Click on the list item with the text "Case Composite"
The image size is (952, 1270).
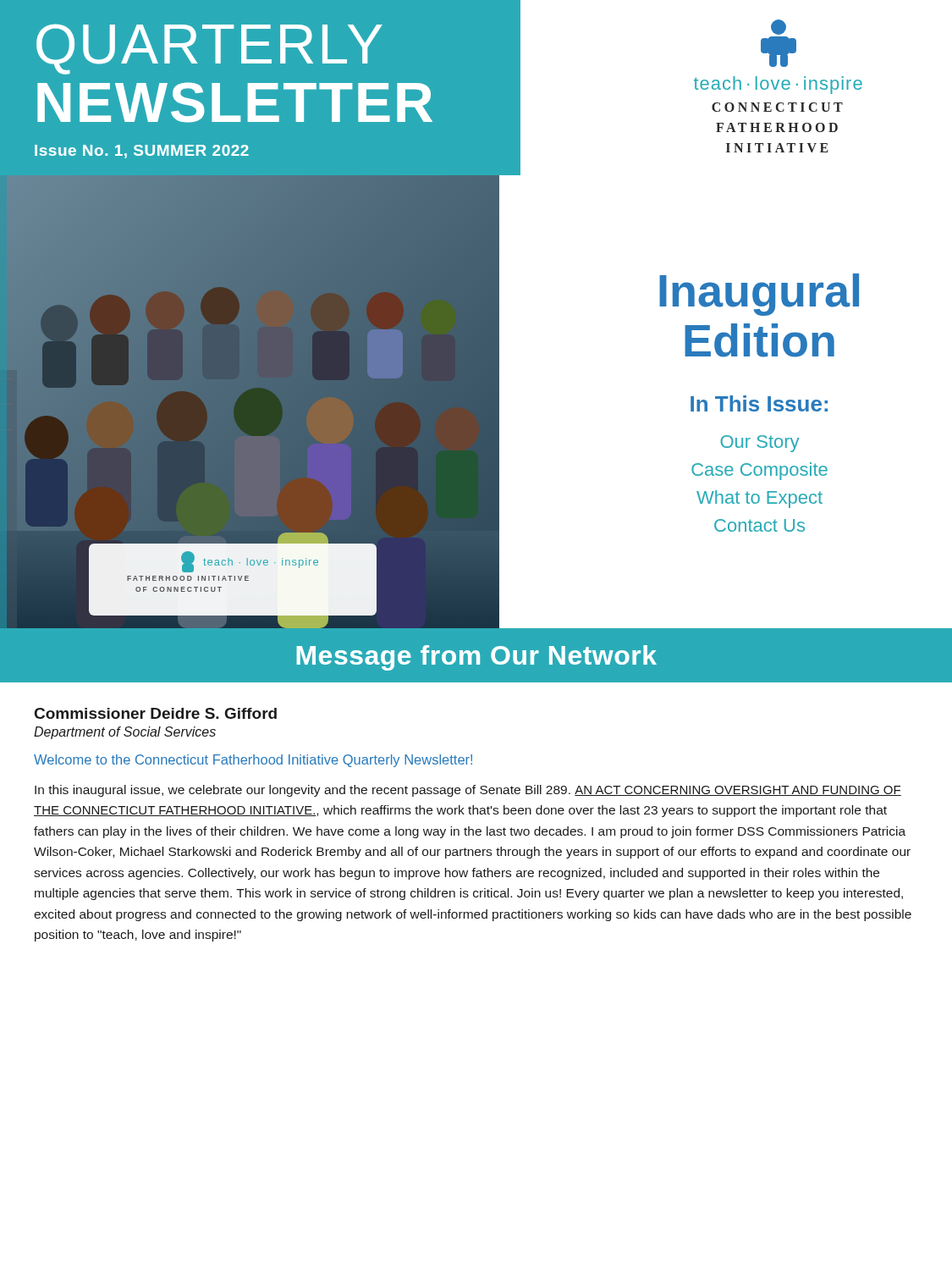760,470
